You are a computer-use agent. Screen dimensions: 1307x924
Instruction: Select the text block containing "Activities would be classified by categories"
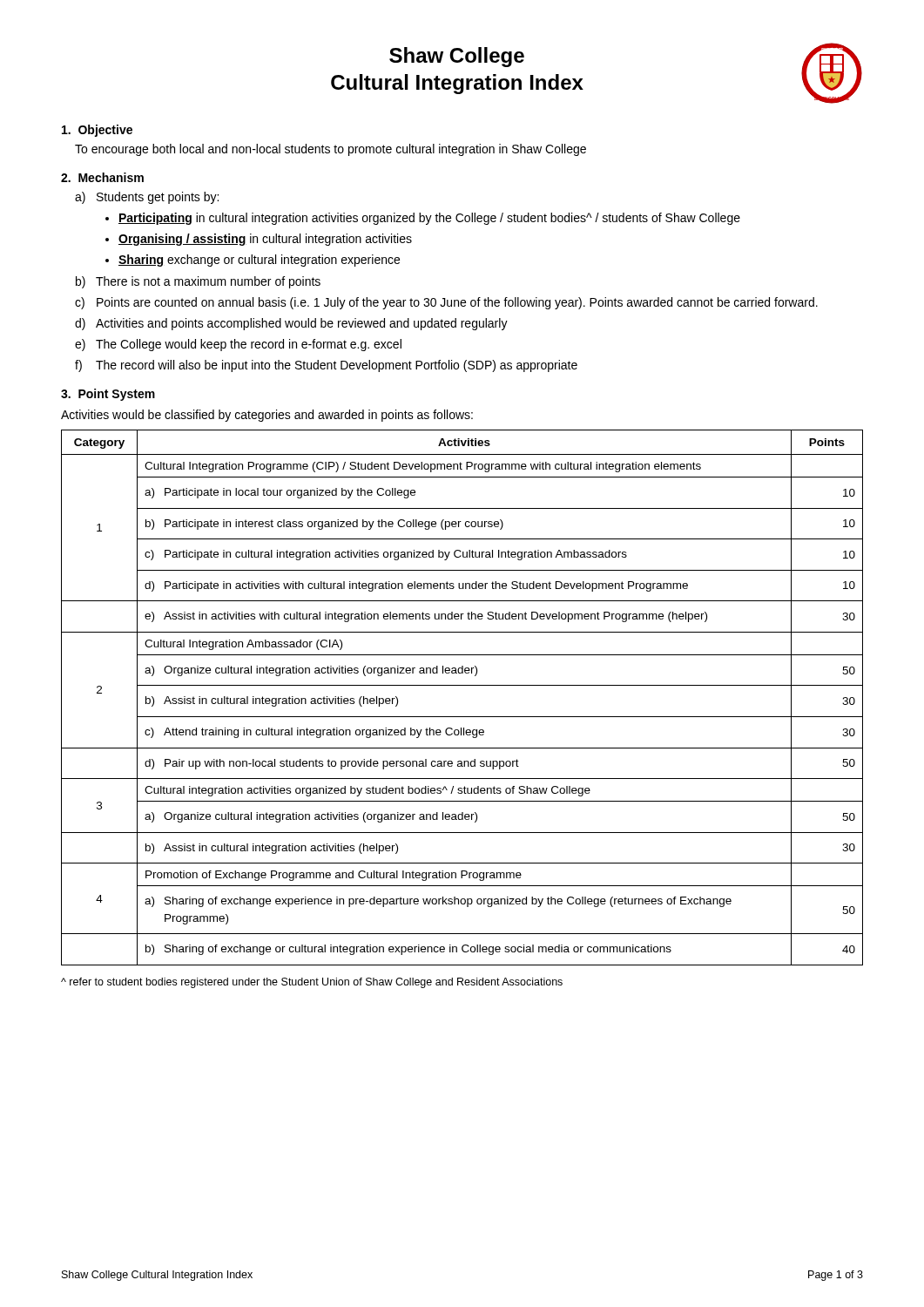tap(267, 415)
